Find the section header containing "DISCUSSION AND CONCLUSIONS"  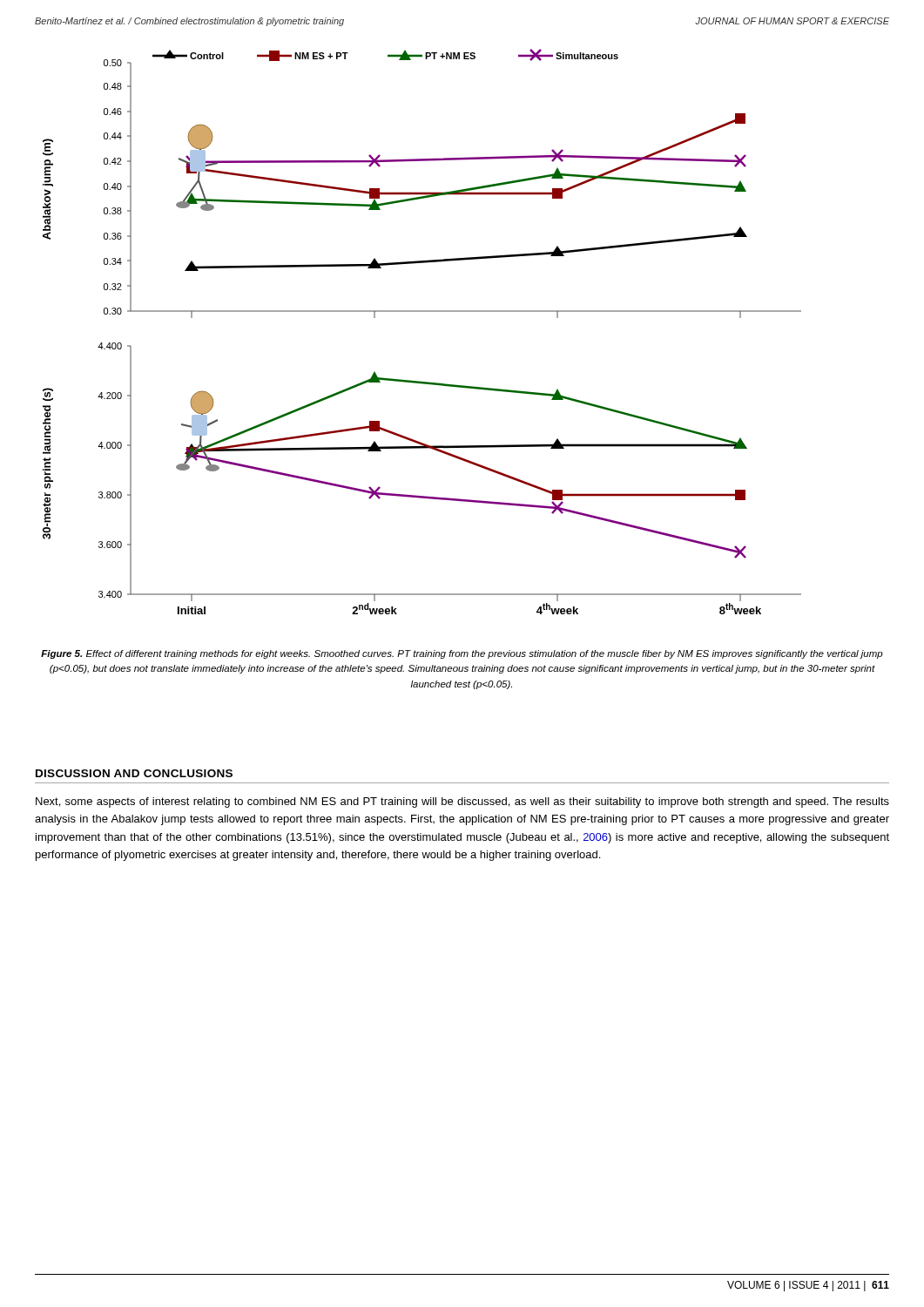coord(134,773)
